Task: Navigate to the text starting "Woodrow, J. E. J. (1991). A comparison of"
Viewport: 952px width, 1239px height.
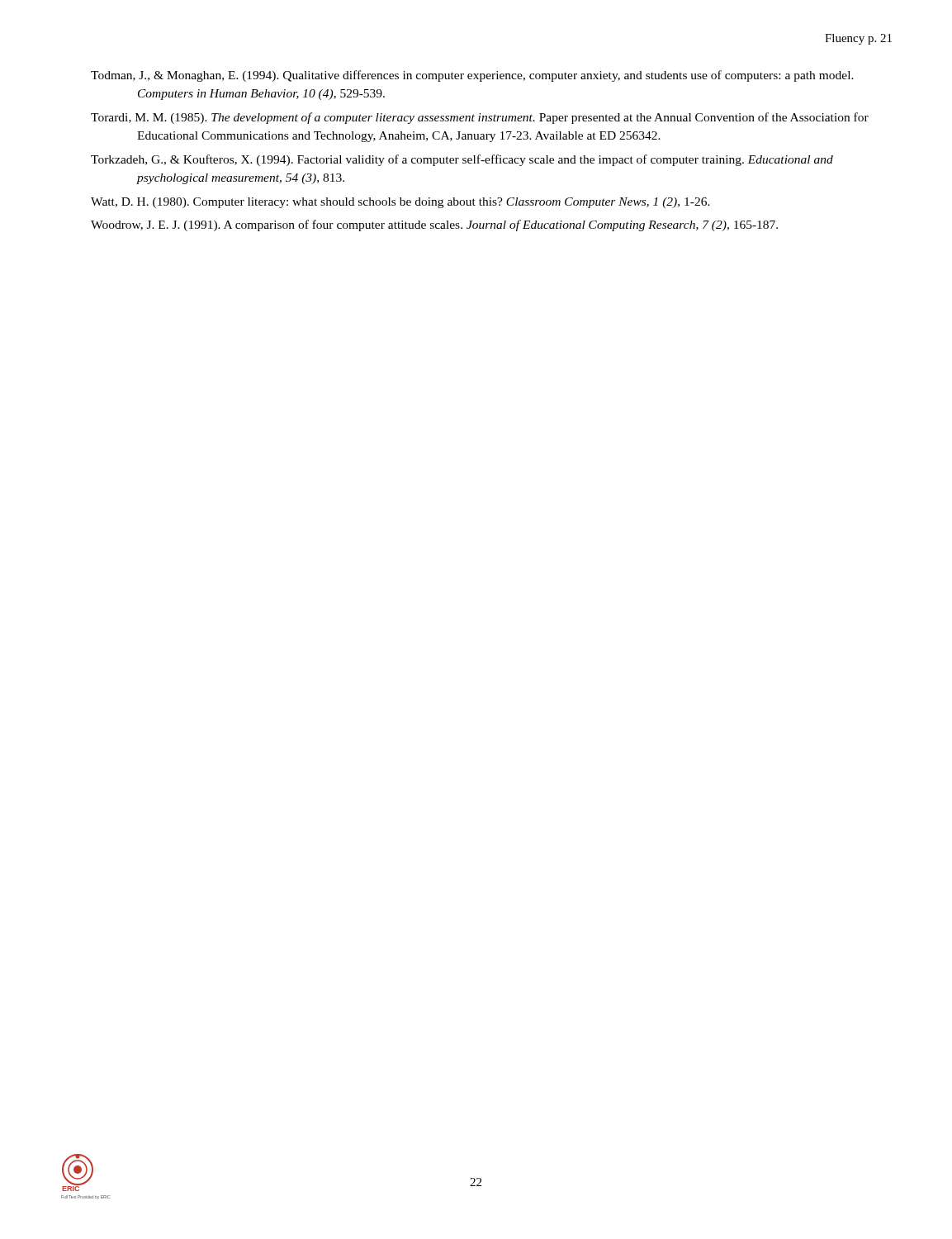Action: (435, 225)
